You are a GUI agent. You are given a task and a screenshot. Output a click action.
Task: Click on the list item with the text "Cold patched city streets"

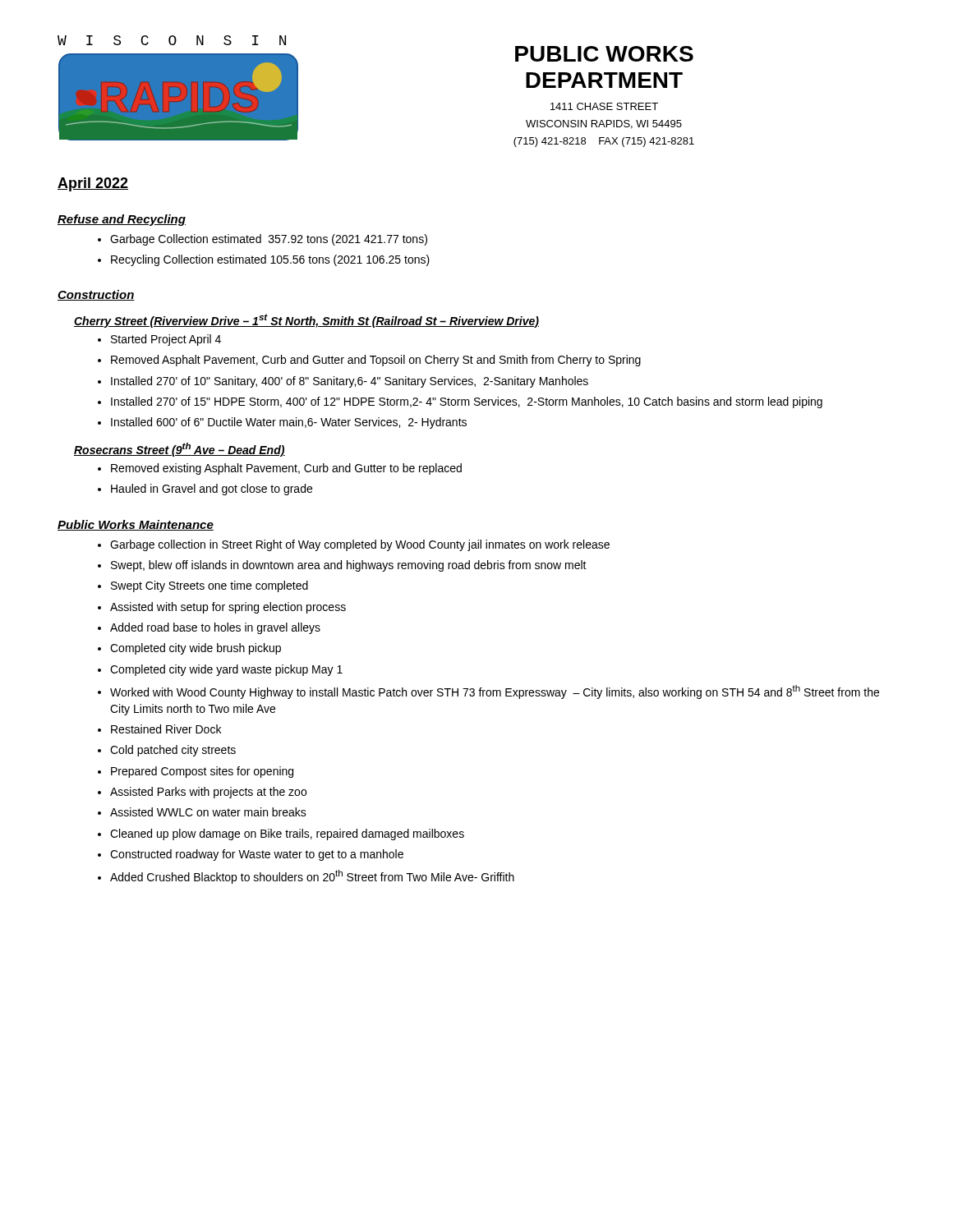(173, 750)
